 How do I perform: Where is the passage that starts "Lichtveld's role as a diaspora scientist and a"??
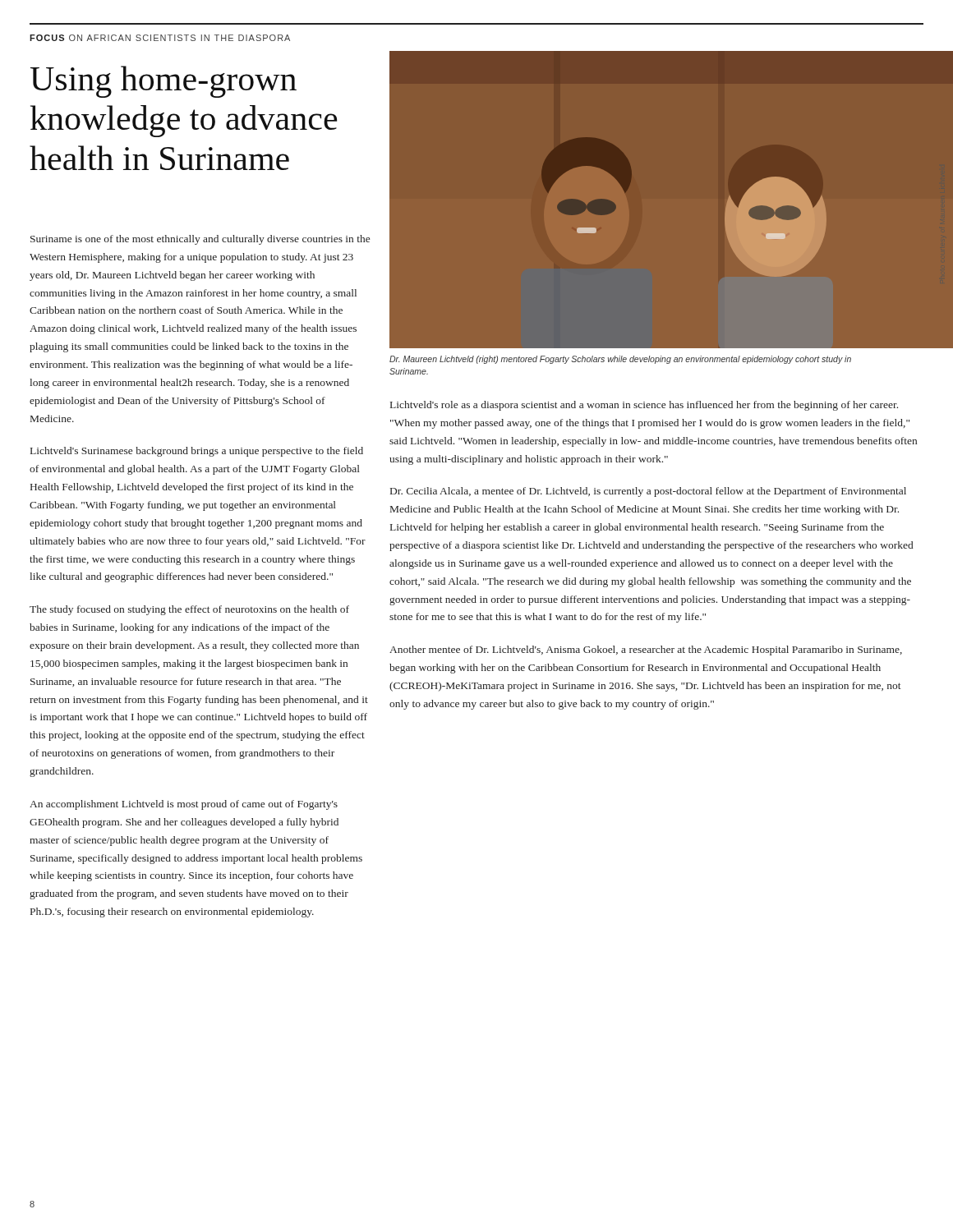point(656,432)
